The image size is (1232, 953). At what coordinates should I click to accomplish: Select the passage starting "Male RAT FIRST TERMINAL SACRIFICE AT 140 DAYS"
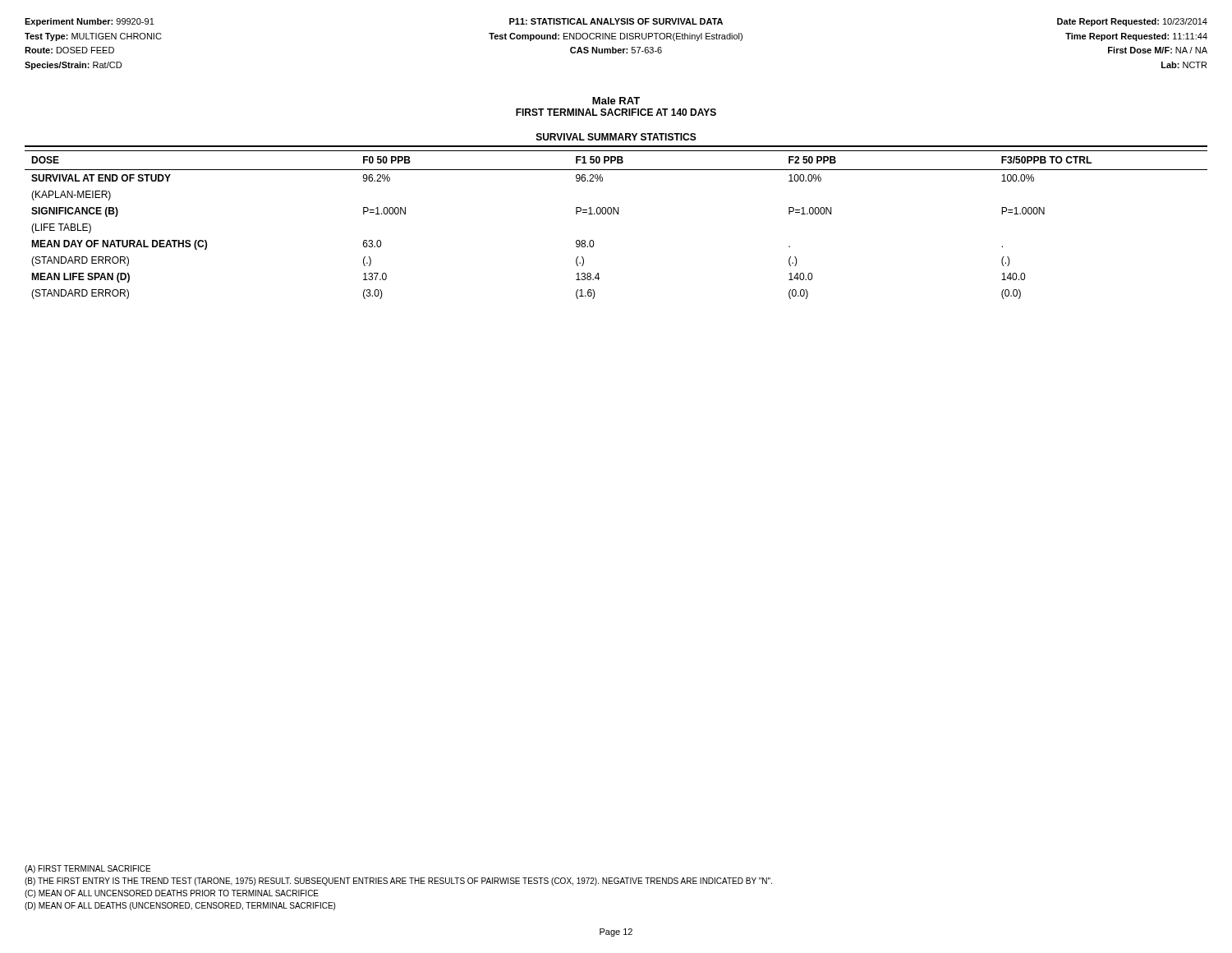[616, 106]
